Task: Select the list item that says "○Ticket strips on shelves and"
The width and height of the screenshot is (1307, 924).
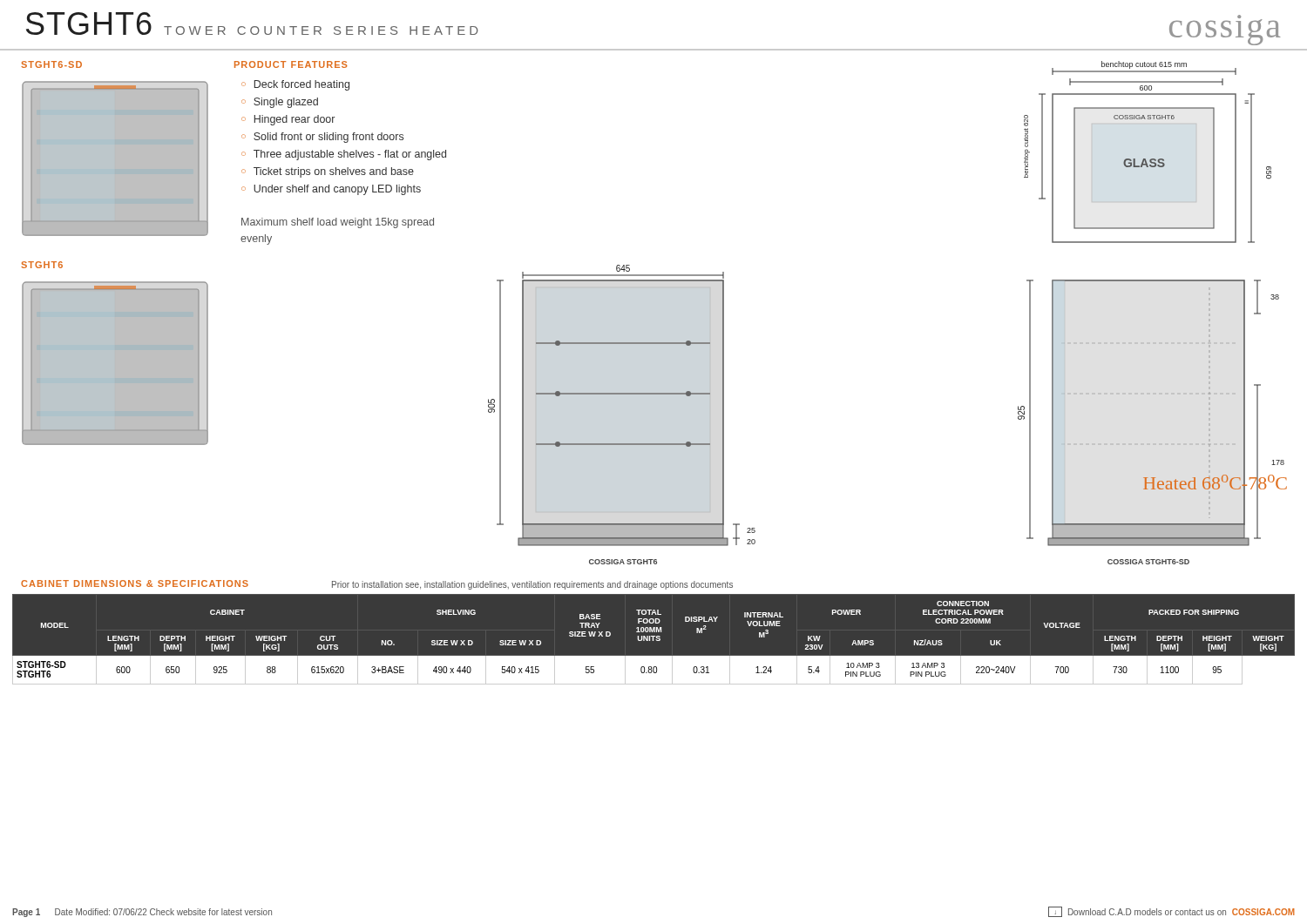Action: click(x=327, y=172)
